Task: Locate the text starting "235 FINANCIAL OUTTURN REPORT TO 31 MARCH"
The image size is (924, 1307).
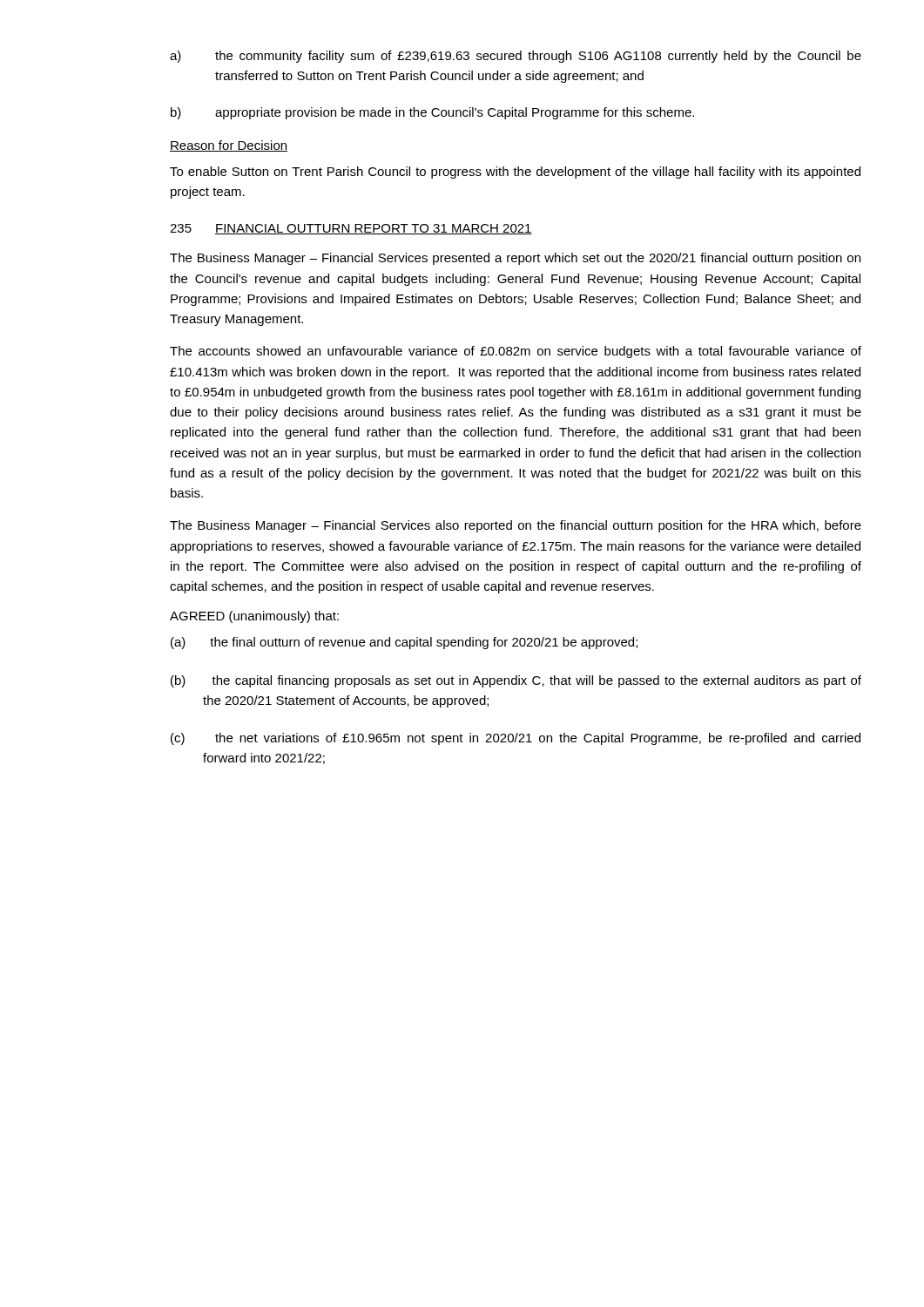Action: [x=351, y=228]
